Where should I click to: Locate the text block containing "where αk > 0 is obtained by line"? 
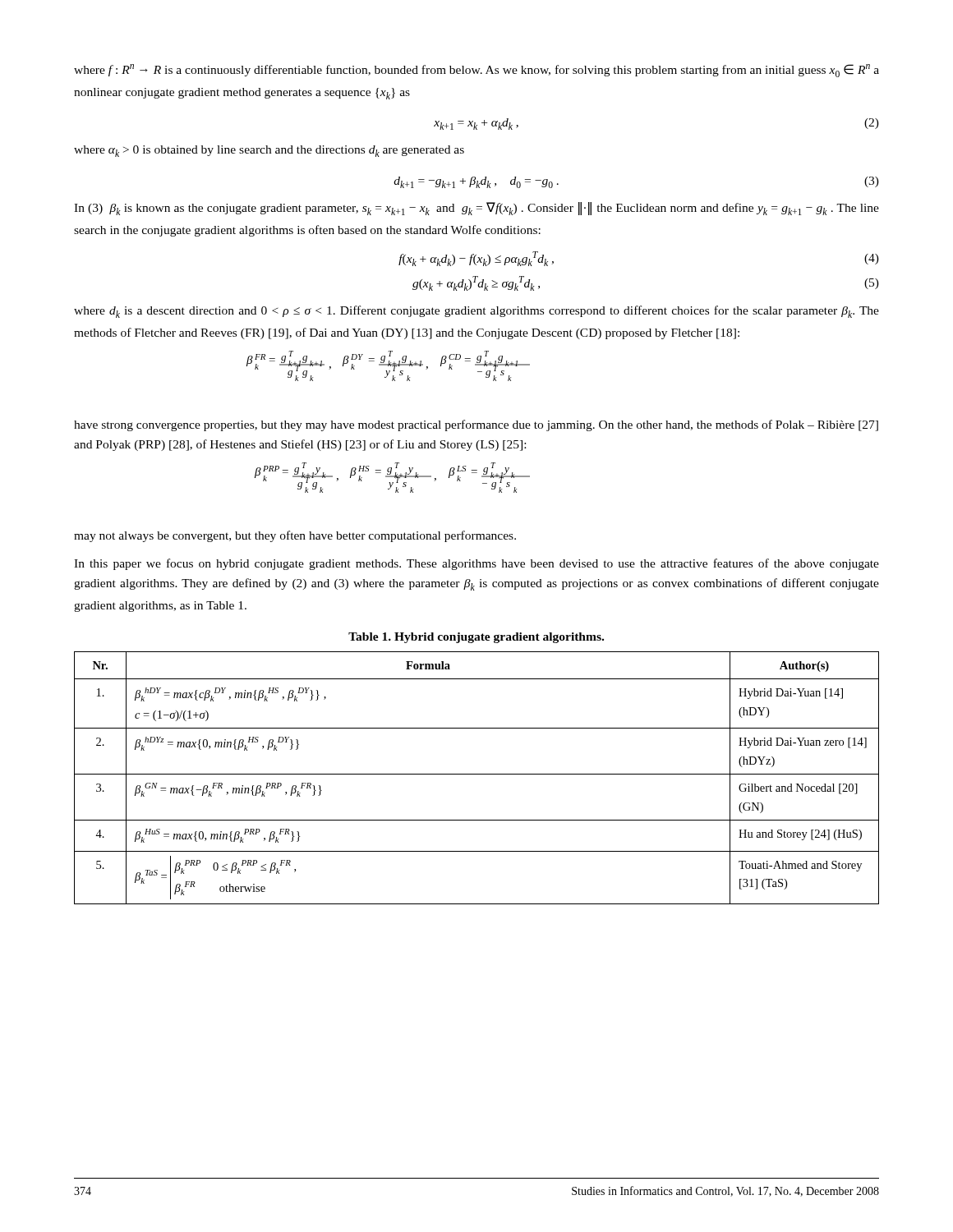(x=269, y=151)
